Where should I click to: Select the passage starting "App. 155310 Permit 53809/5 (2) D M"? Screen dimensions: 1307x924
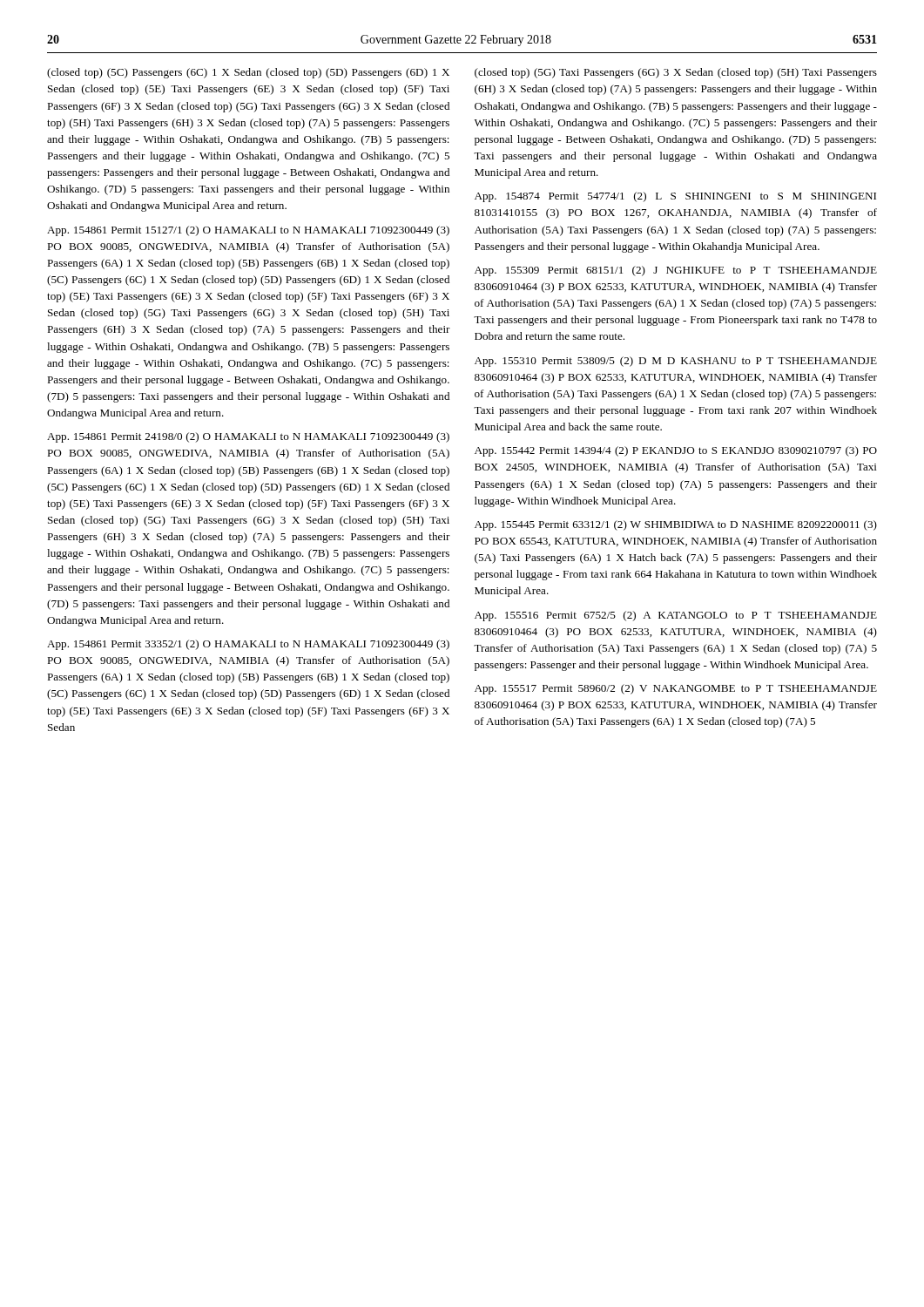(676, 393)
